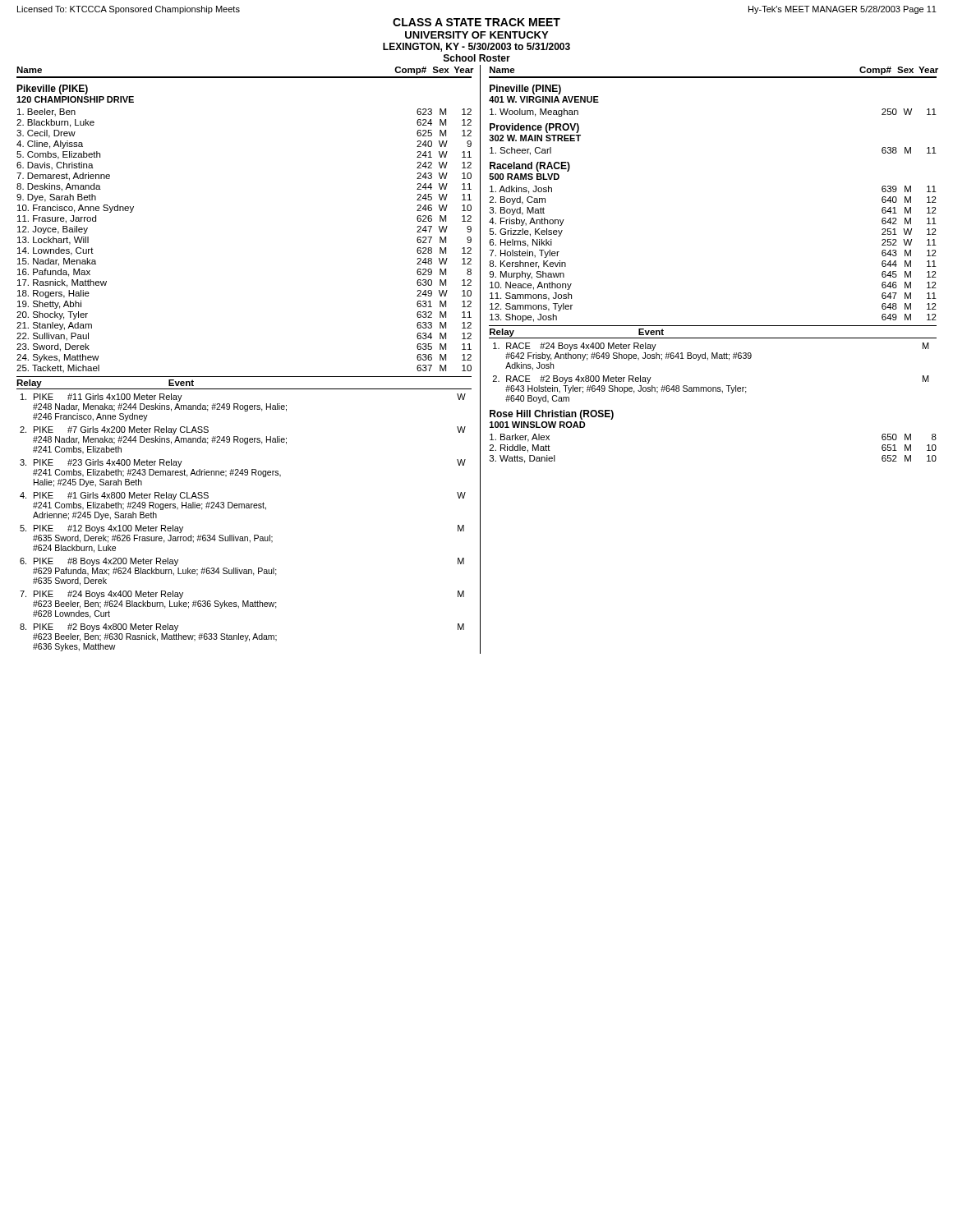Click on the table containing "Woolum, Meaghan250W11"
This screenshot has height=1232, width=953.
click(x=713, y=111)
